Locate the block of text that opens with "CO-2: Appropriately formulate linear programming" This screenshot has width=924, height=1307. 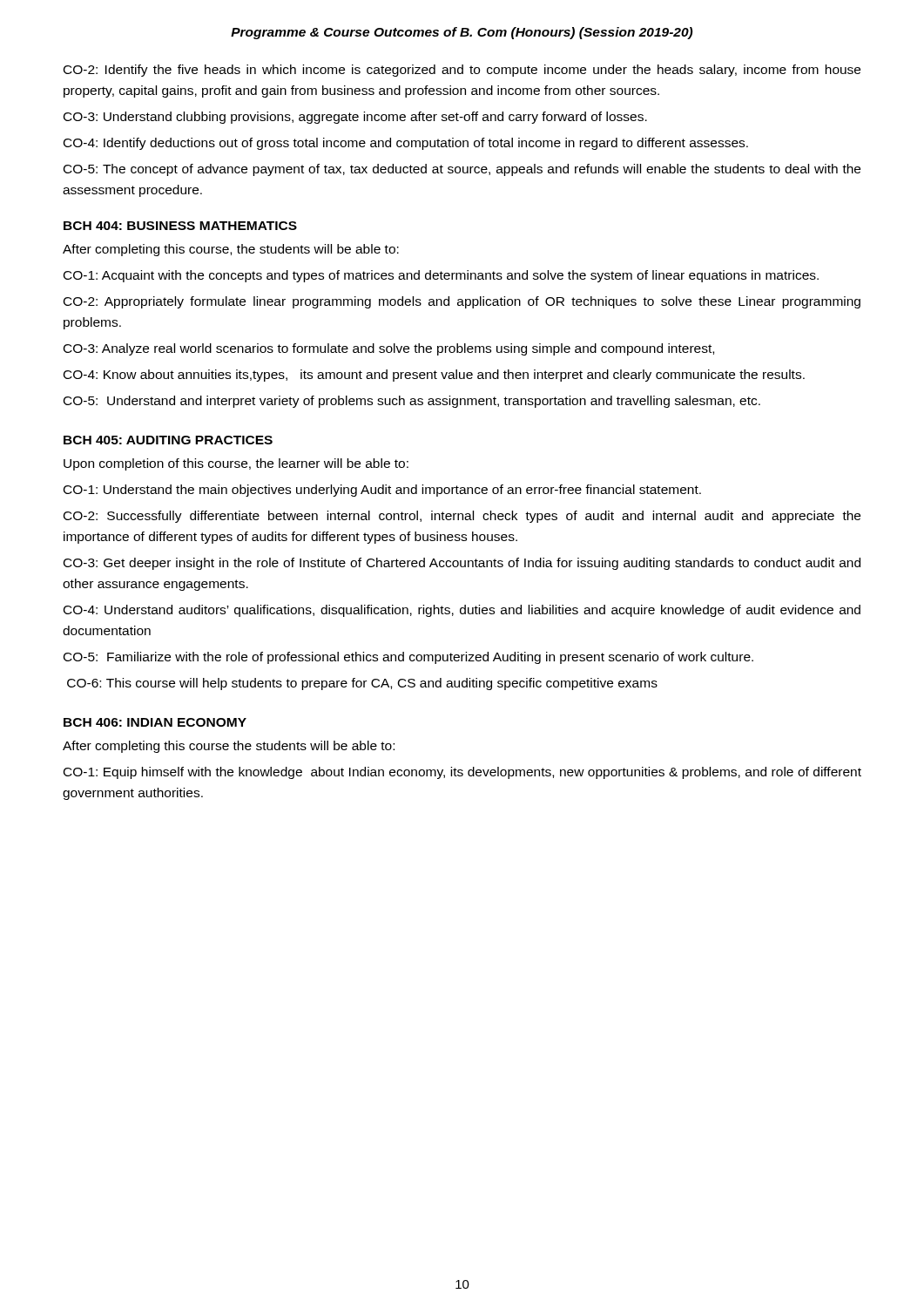(x=462, y=312)
